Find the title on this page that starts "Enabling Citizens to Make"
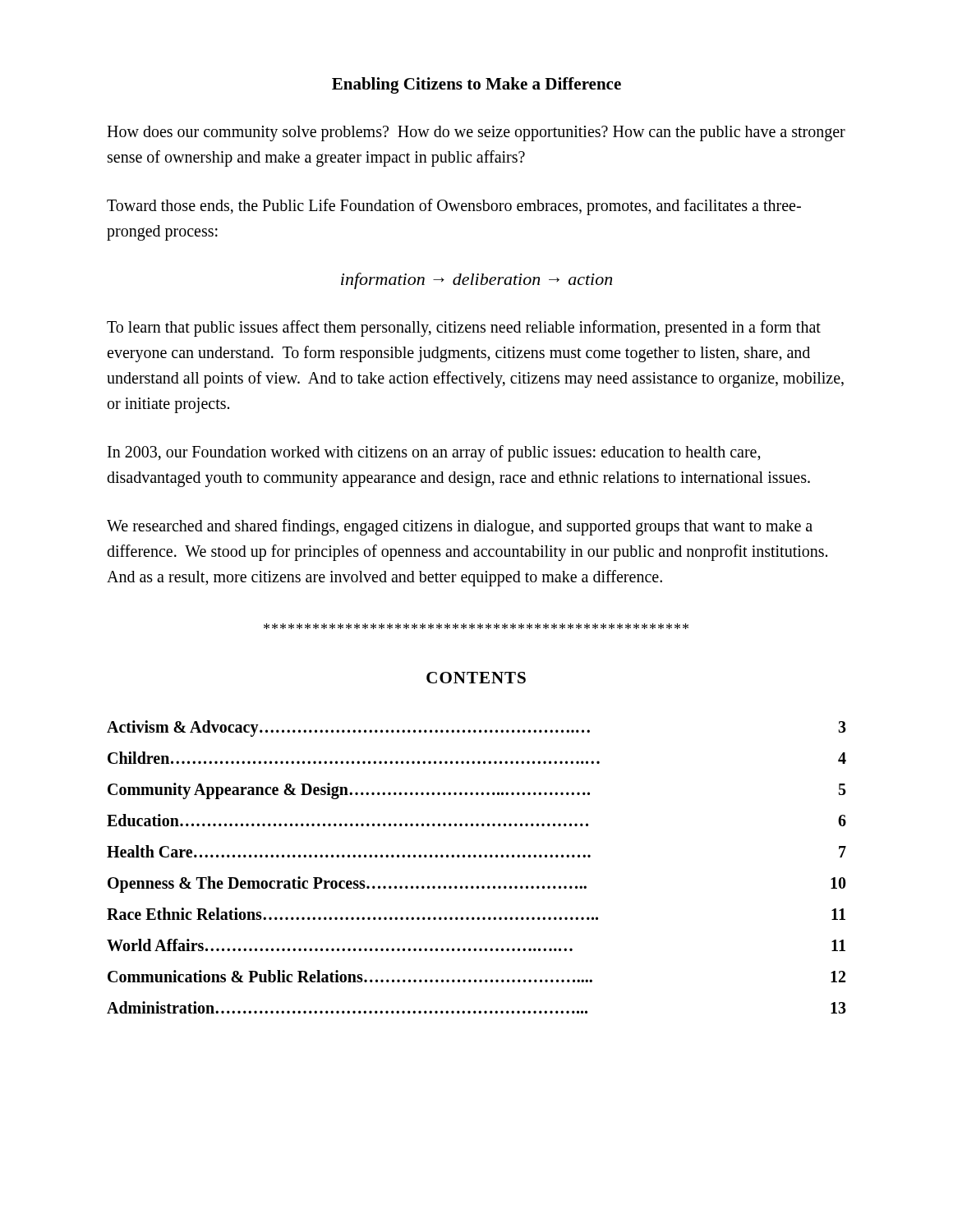This screenshot has height=1232, width=953. 476,84
